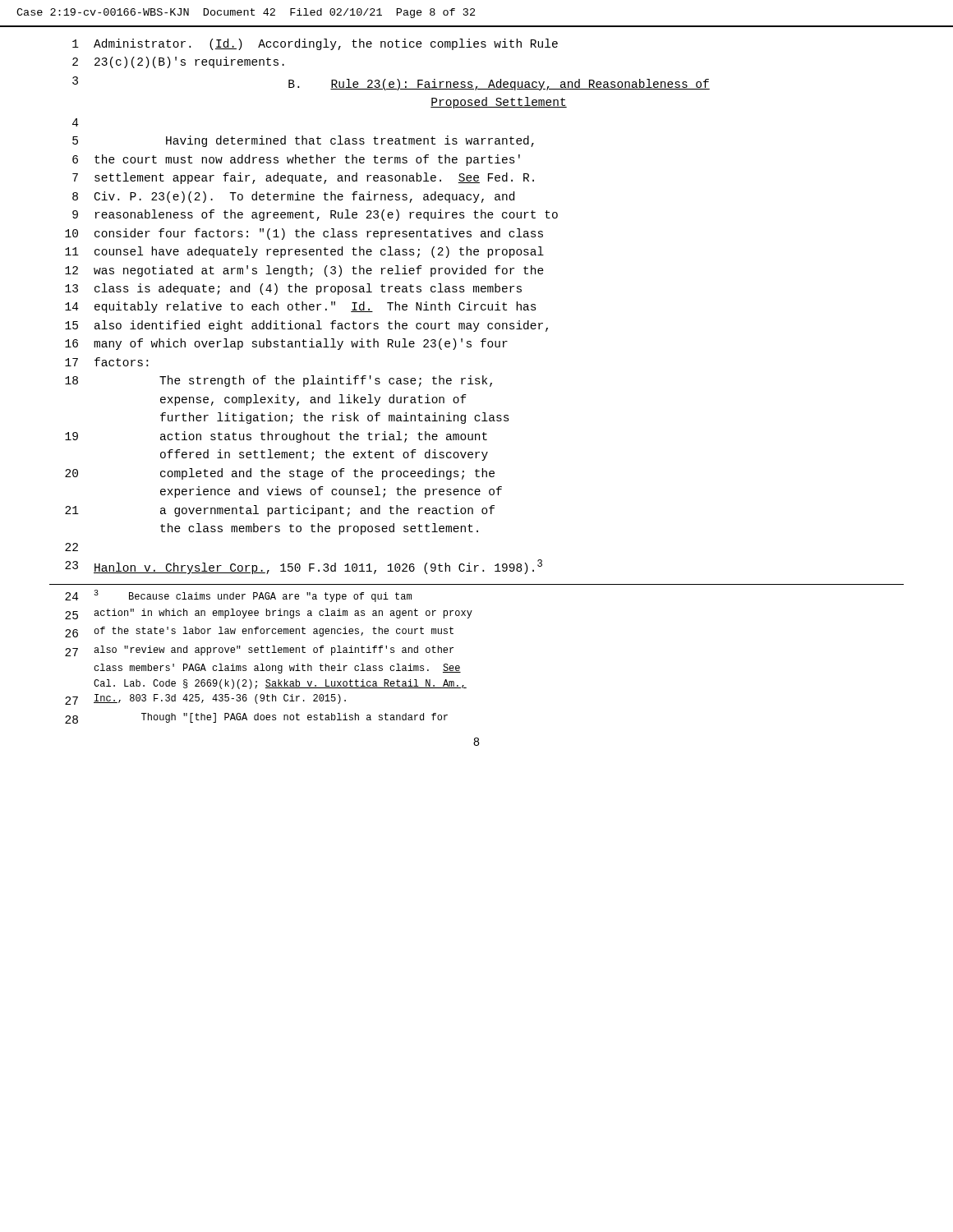The width and height of the screenshot is (953, 1232).
Task: Point to the region starting "5 Having determined that"
Action: point(476,243)
